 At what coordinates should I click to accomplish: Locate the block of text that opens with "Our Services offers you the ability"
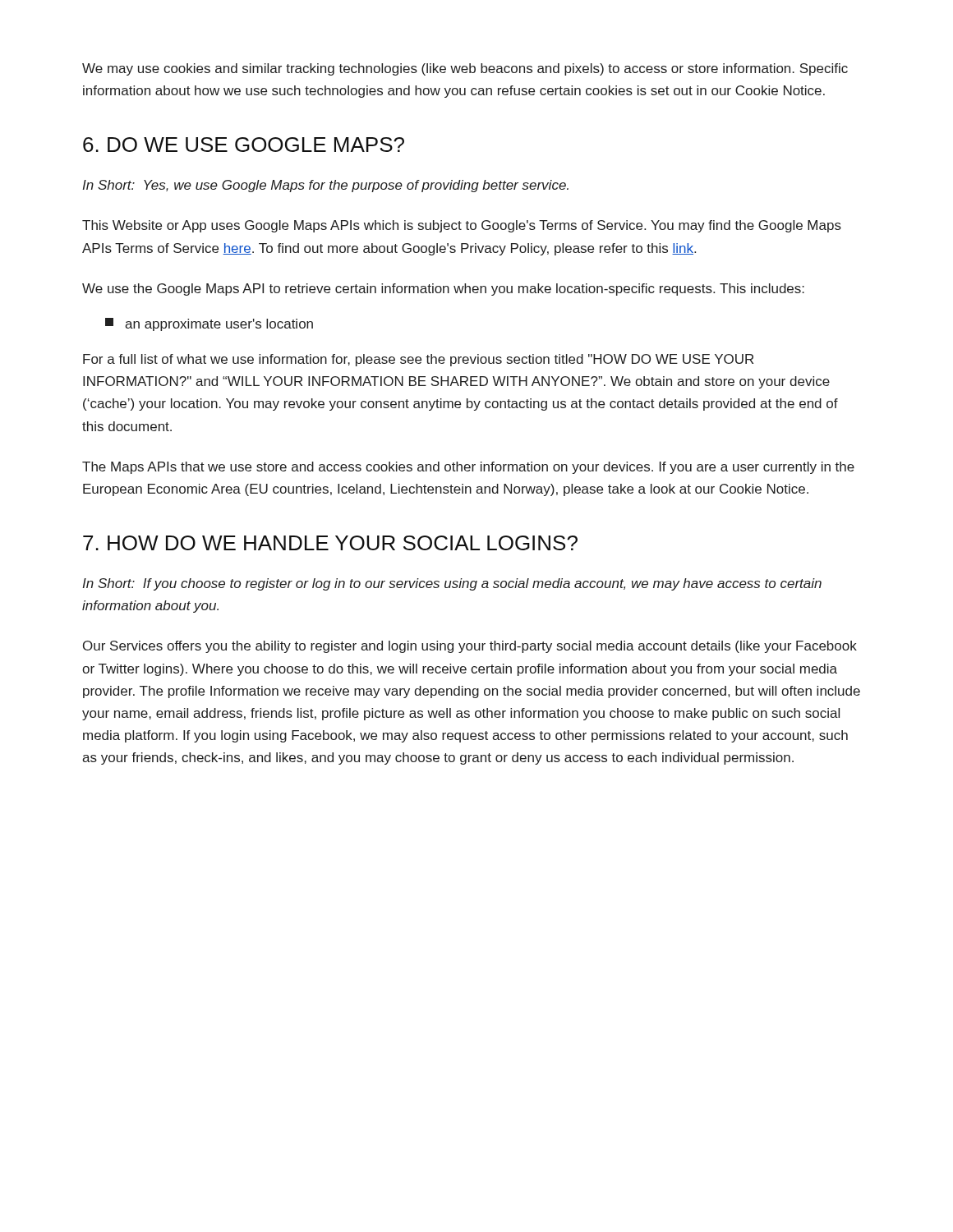pyautogui.click(x=471, y=702)
